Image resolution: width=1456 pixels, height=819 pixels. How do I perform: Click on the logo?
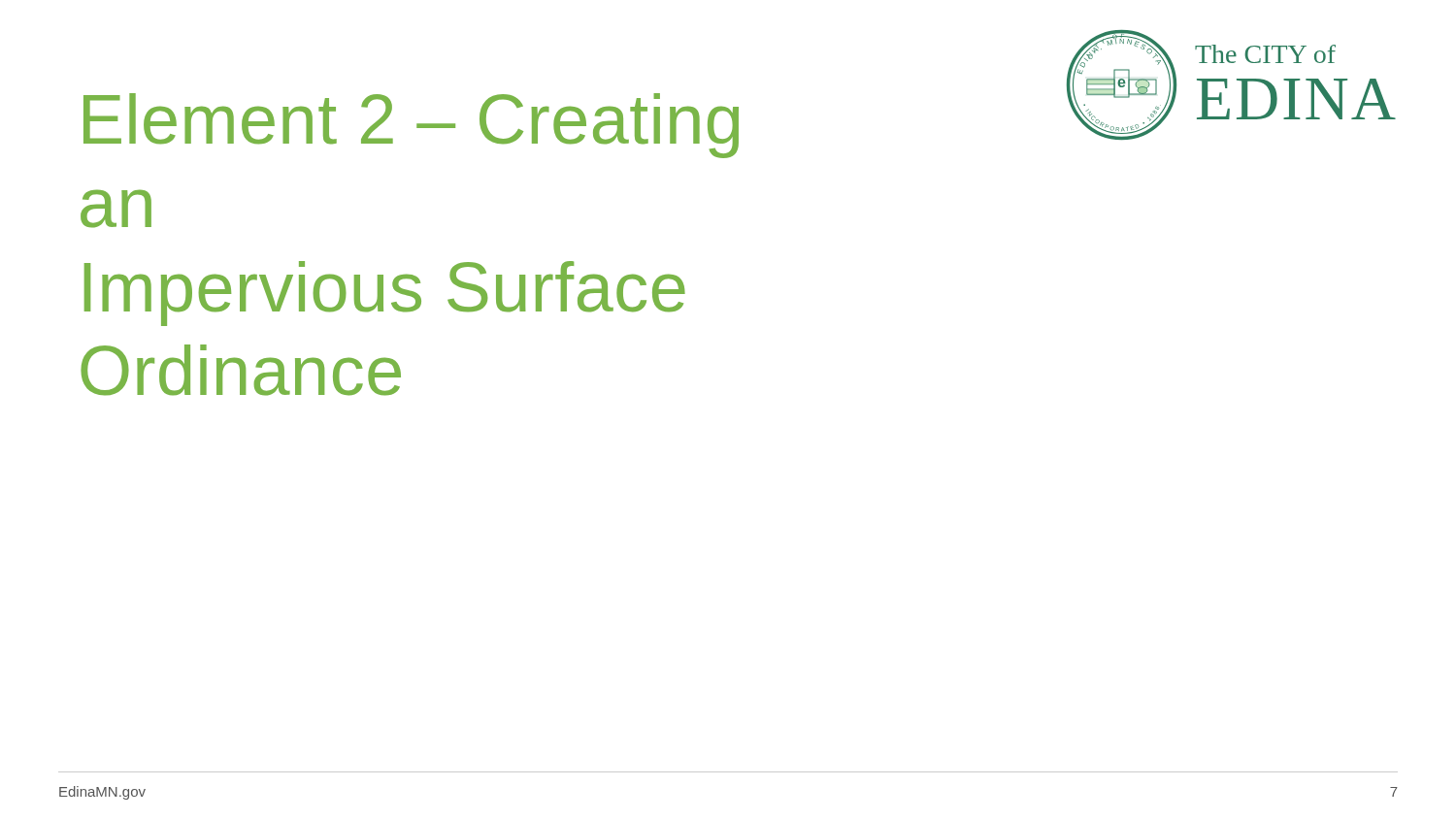[1232, 85]
